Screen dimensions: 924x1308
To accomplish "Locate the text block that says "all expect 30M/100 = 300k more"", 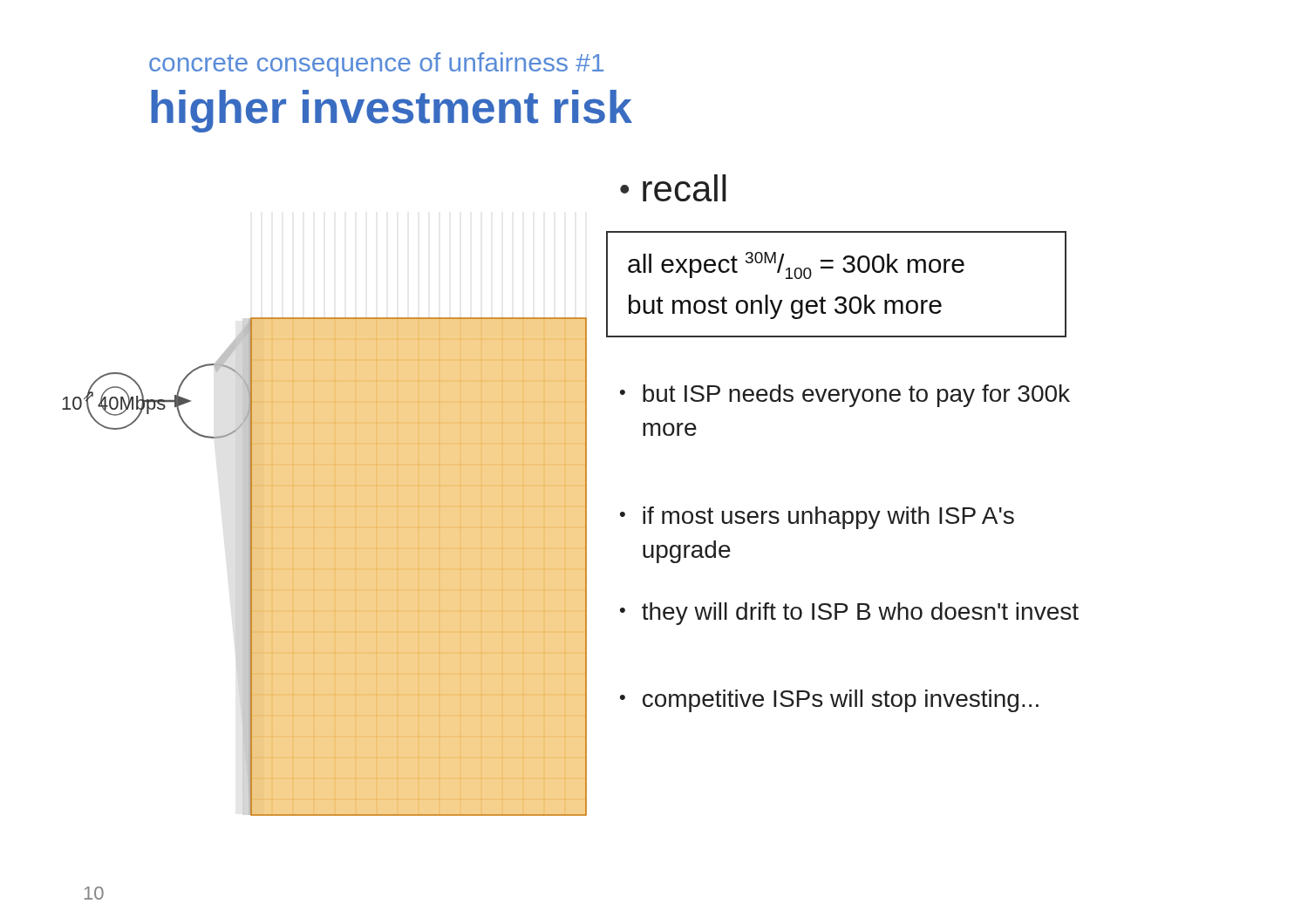I will [x=796, y=284].
